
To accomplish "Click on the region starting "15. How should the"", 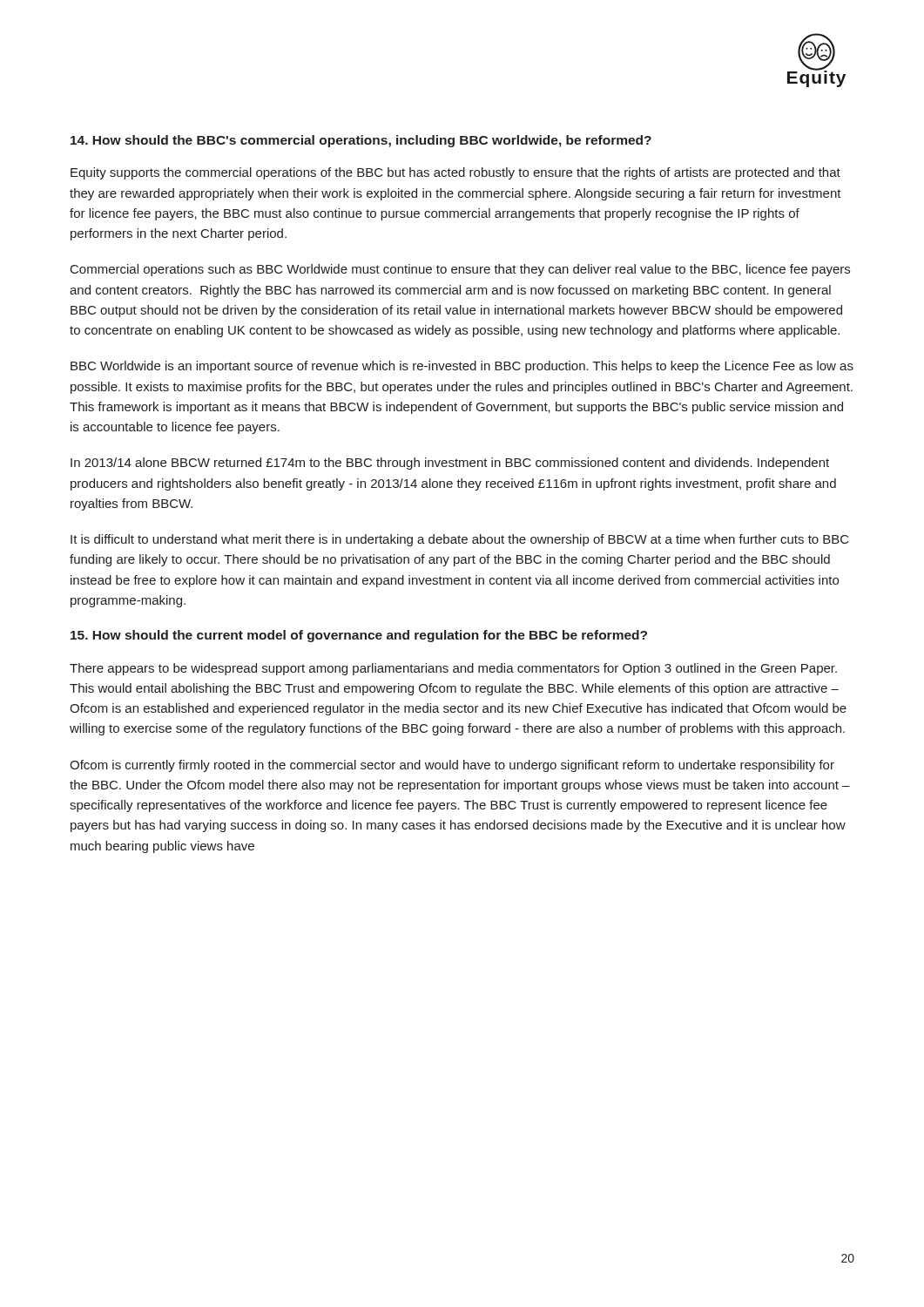I will coord(359,635).
